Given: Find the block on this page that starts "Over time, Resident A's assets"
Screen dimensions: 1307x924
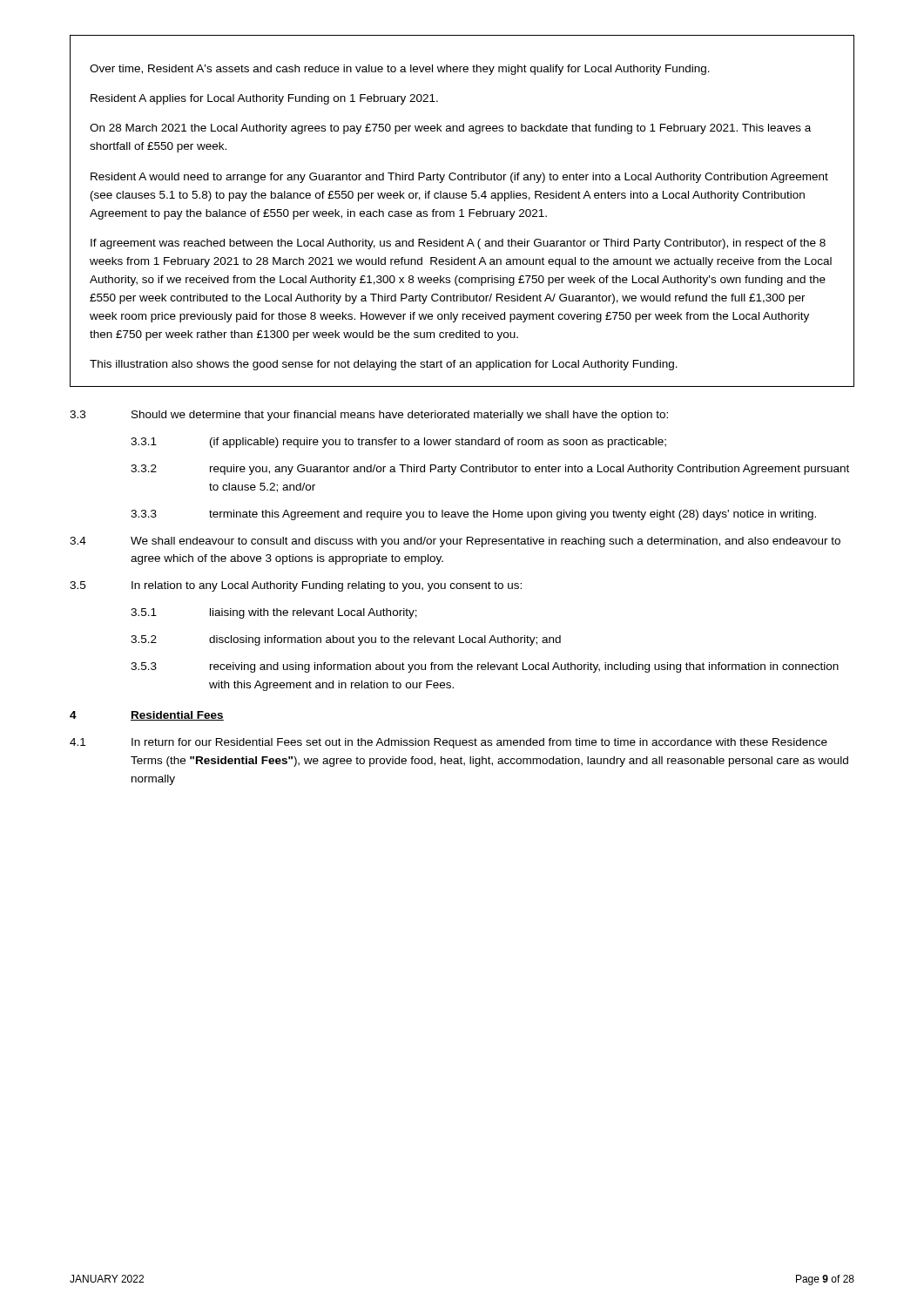Looking at the screenshot, I should tap(462, 217).
